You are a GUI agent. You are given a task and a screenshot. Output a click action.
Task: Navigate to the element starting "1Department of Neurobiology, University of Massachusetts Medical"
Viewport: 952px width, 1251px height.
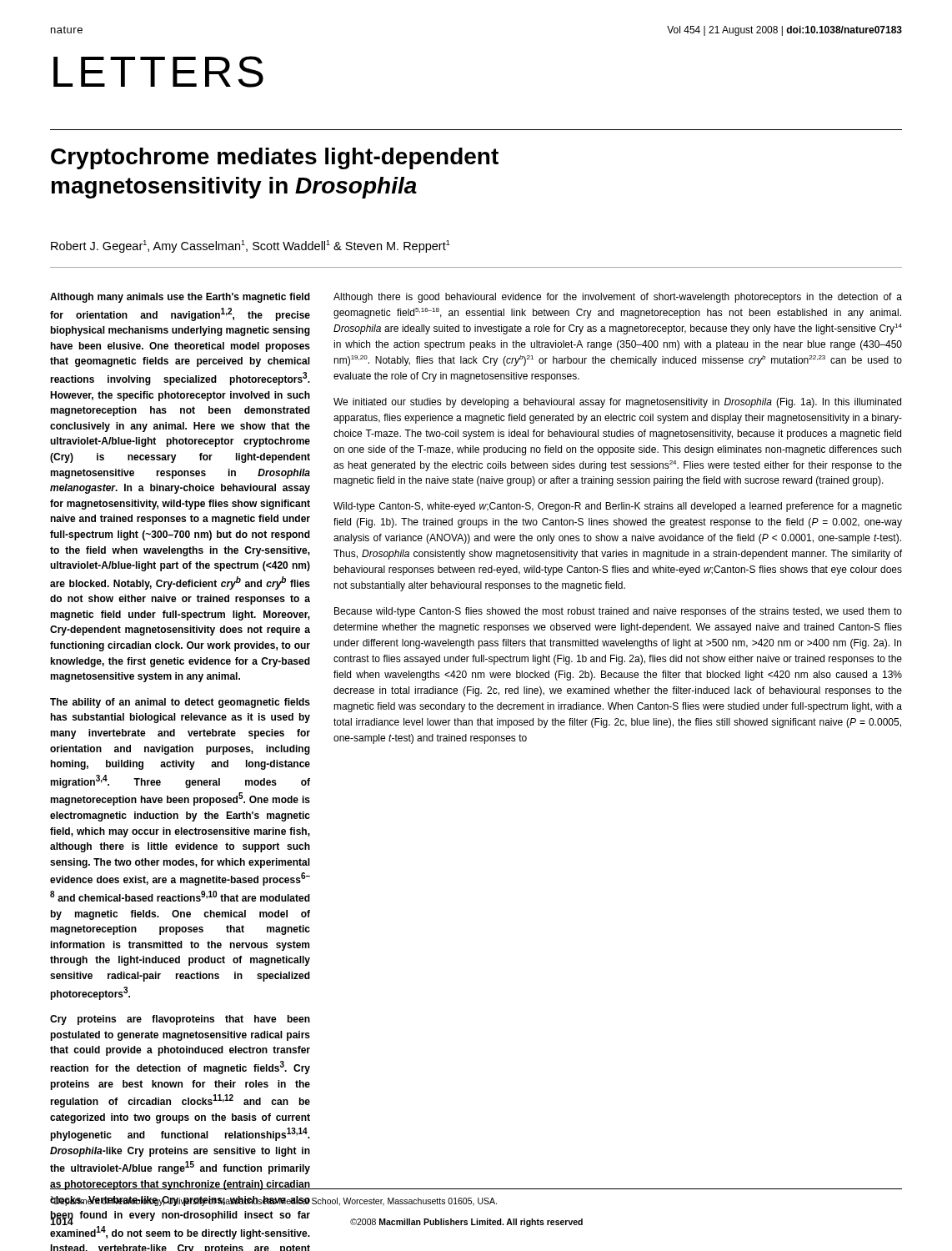point(274,1200)
